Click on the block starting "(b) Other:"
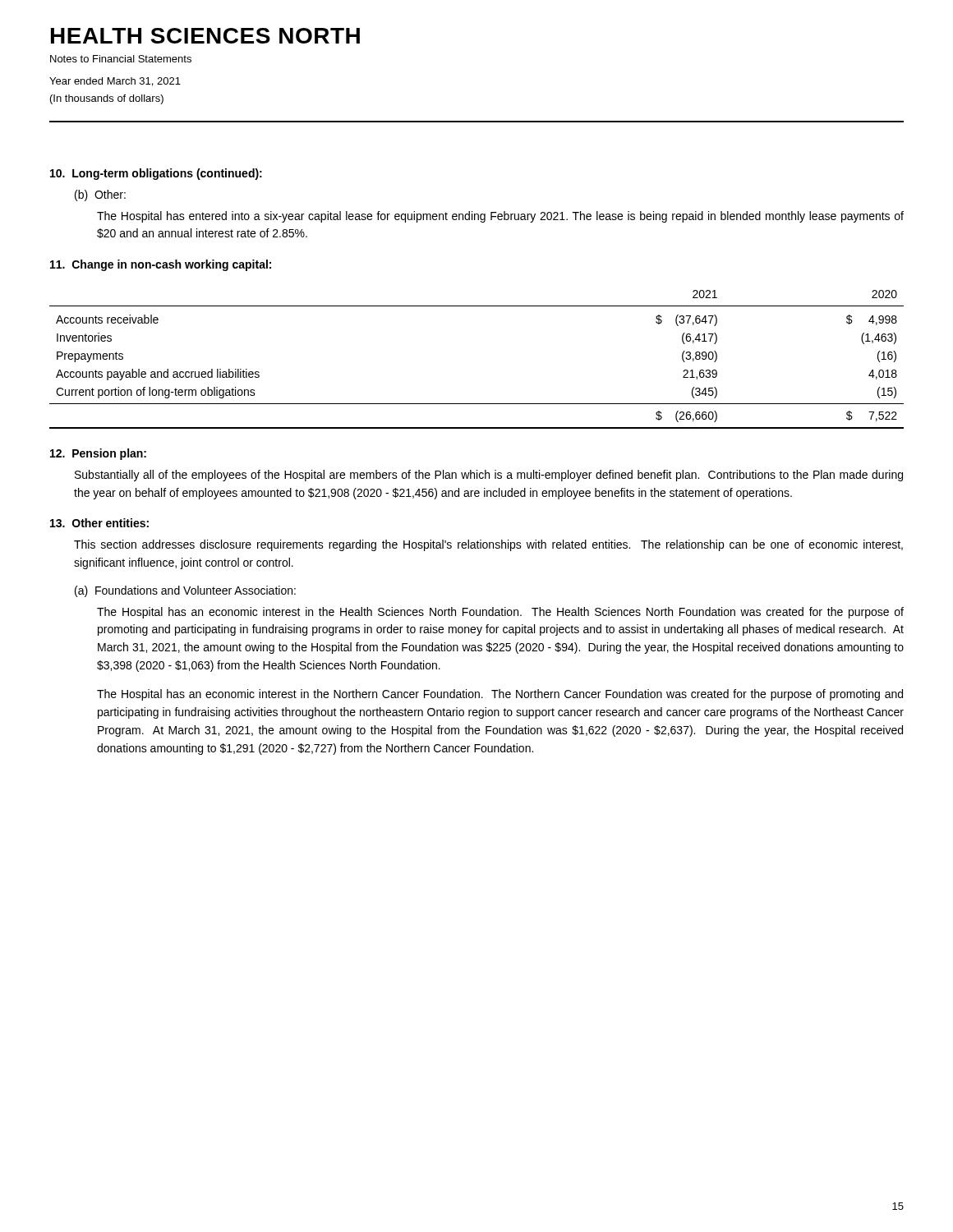This screenshot has width=953, height=1232. pos(100,194)
